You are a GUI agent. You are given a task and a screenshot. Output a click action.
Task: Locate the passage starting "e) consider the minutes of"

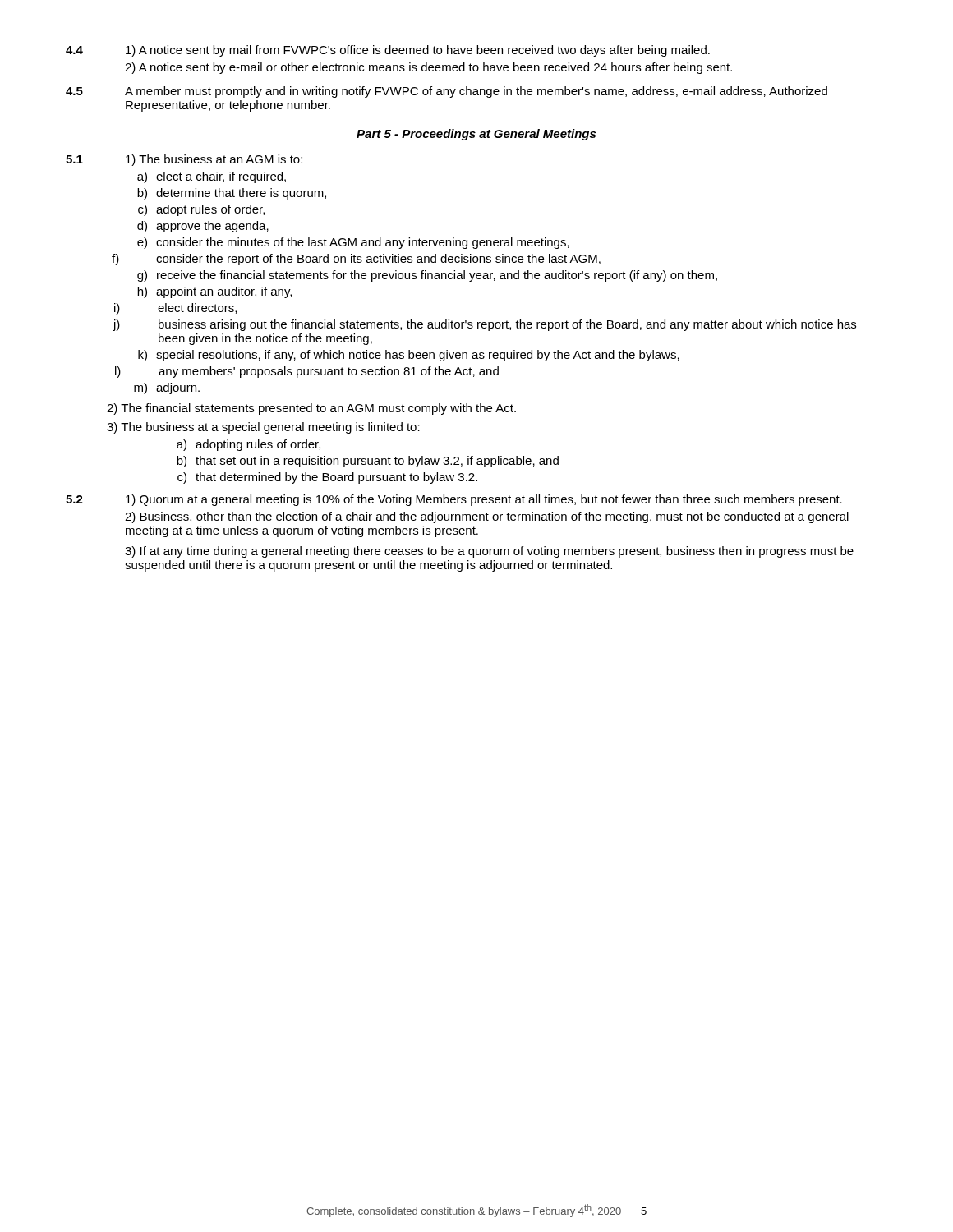[x=497, y=242]
